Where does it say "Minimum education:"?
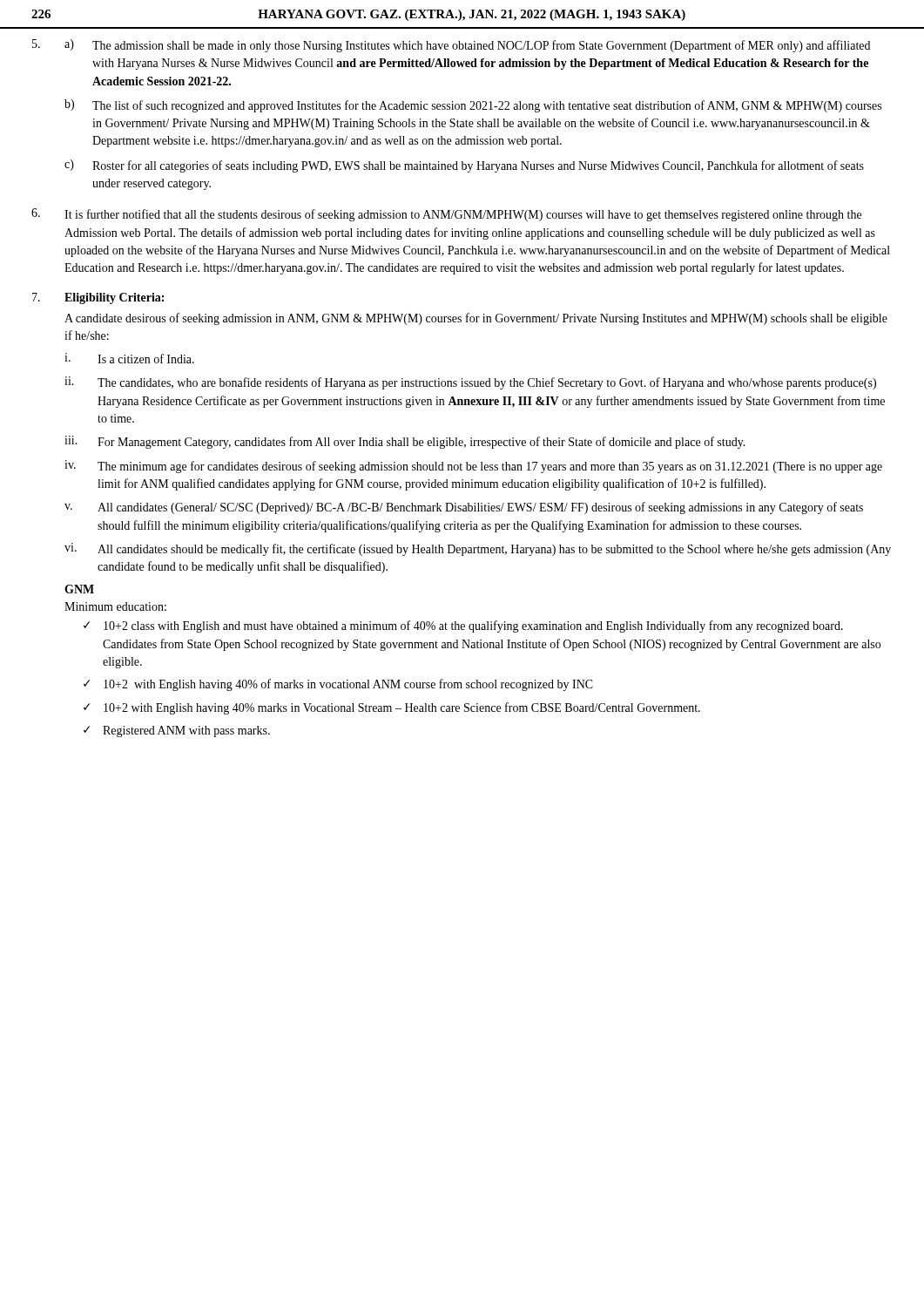The image size is (924, 1307). tap(116, 607)
